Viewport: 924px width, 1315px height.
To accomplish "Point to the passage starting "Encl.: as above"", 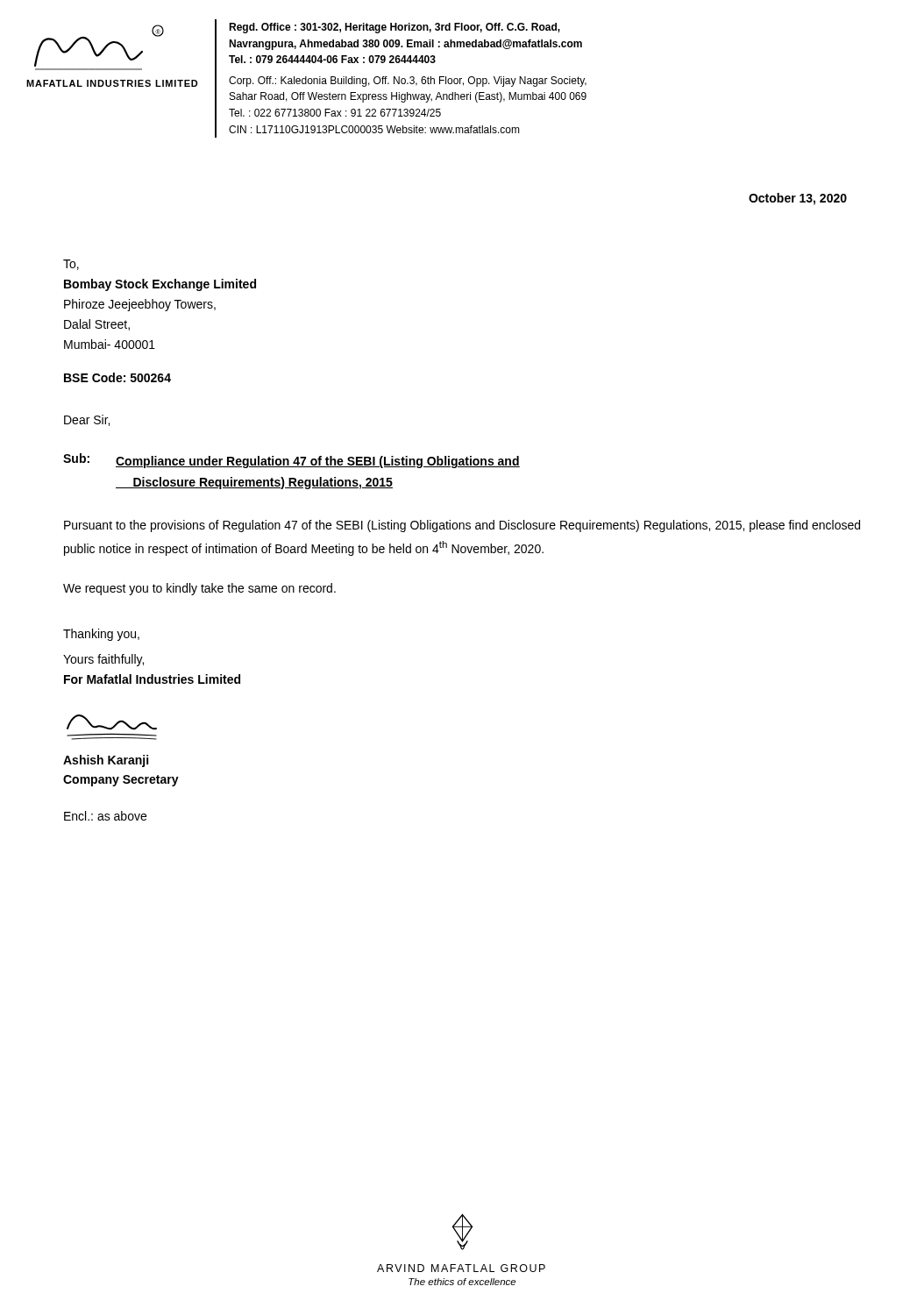I will point(105,816).
